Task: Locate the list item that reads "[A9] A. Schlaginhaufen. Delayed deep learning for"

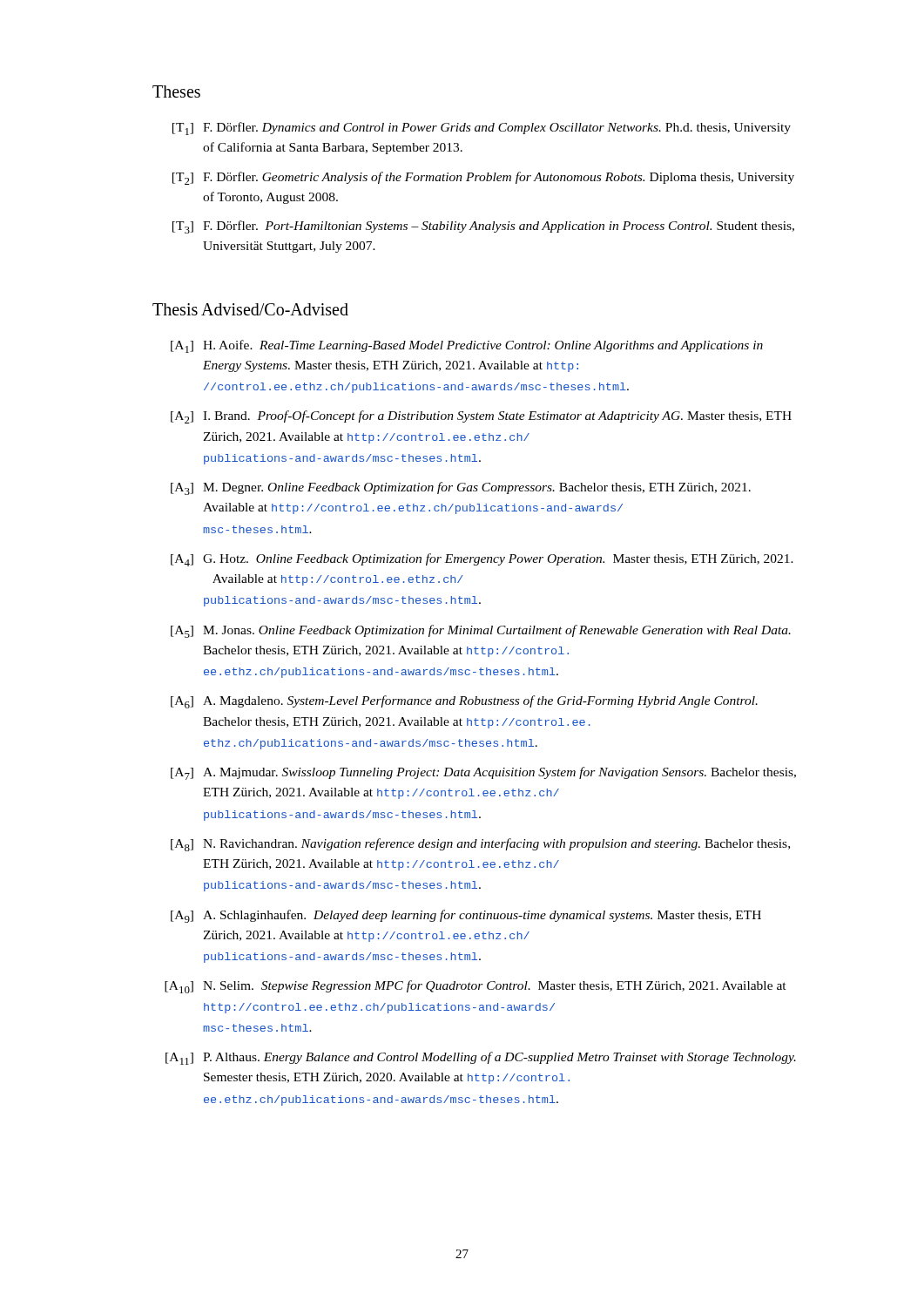Action: (475, 935)
